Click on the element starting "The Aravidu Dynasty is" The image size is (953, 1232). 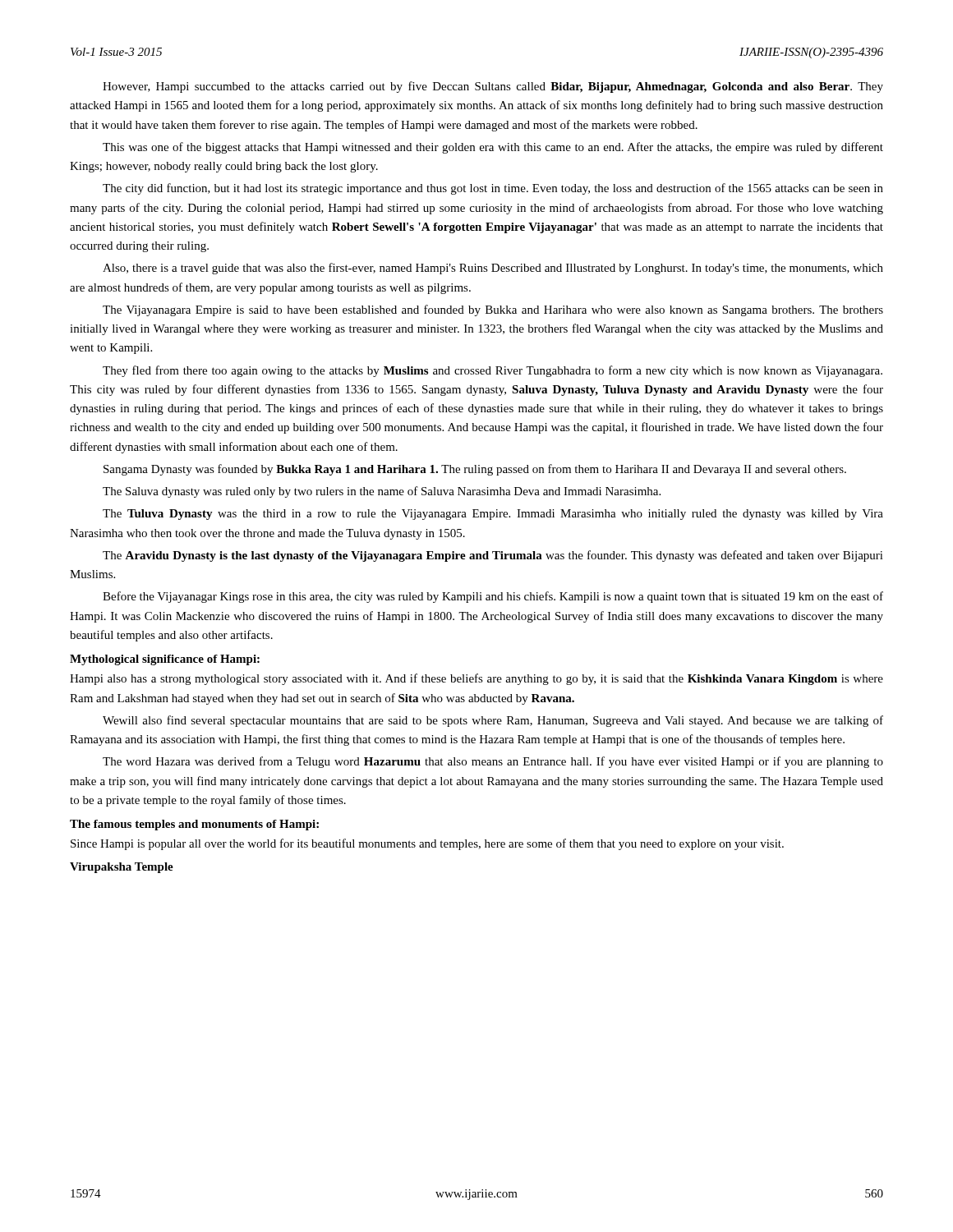coord(476,565)
